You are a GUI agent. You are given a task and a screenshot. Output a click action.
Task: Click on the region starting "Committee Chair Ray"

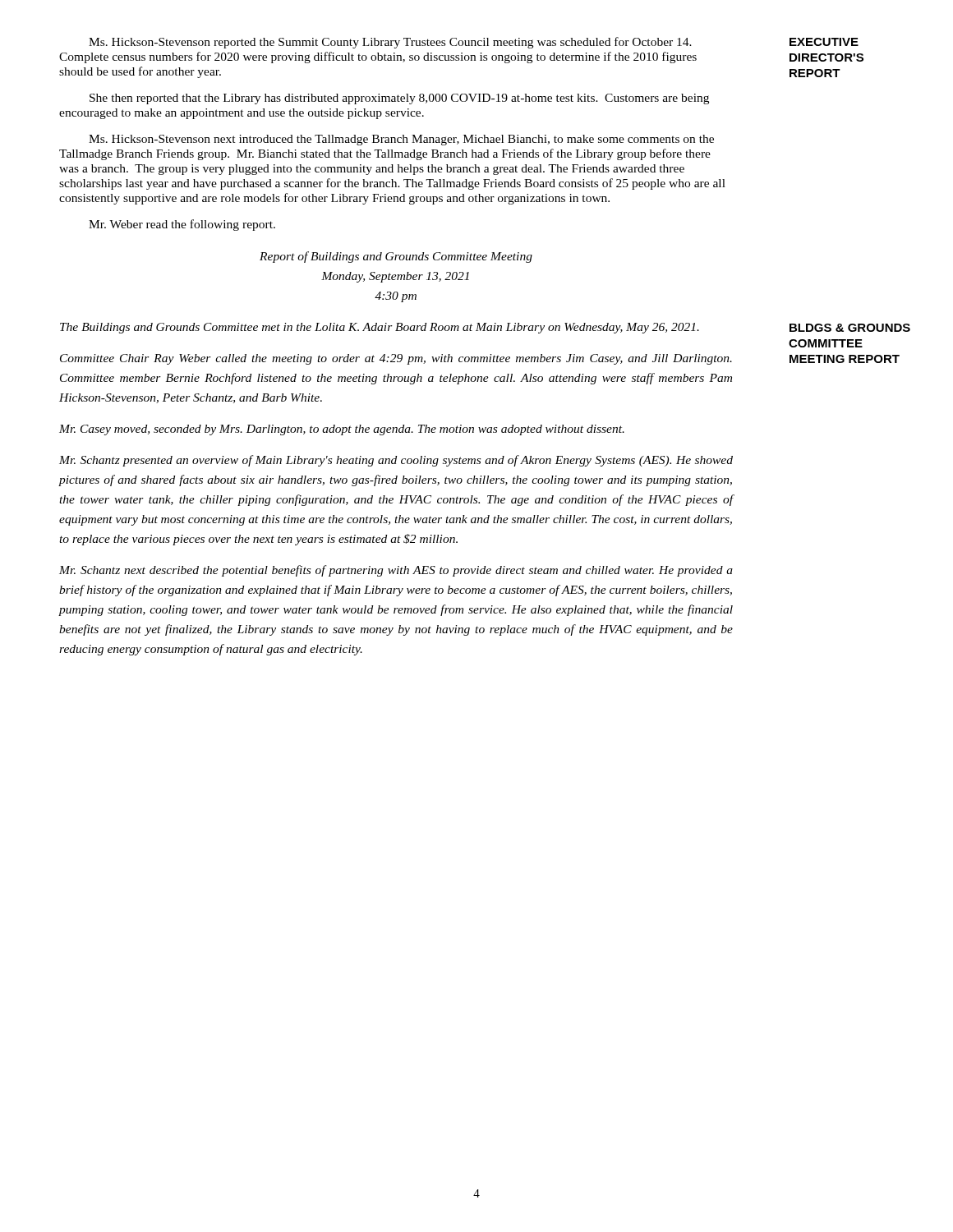click(396, 377)
